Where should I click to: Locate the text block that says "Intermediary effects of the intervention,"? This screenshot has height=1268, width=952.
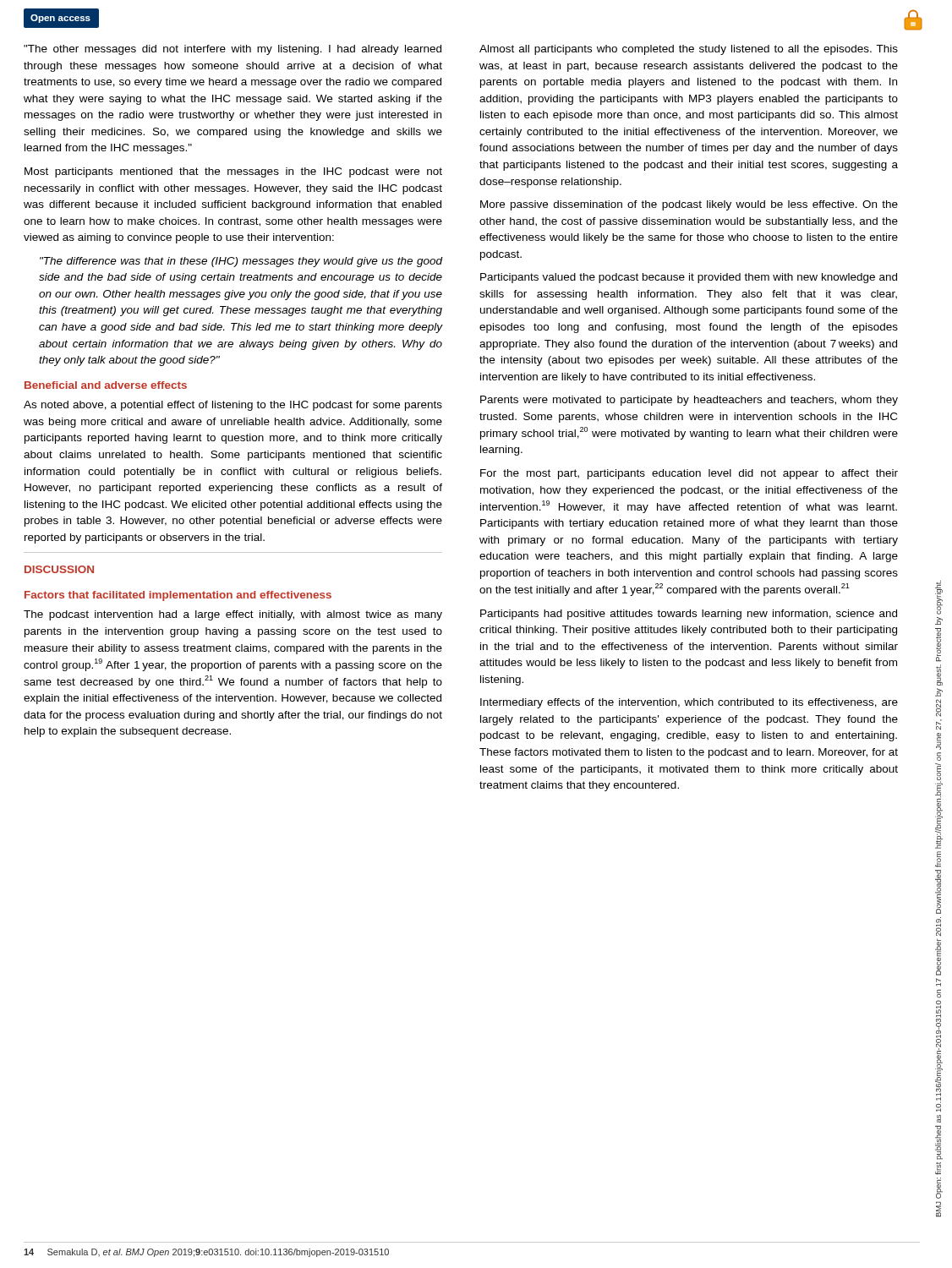point(689,744)
